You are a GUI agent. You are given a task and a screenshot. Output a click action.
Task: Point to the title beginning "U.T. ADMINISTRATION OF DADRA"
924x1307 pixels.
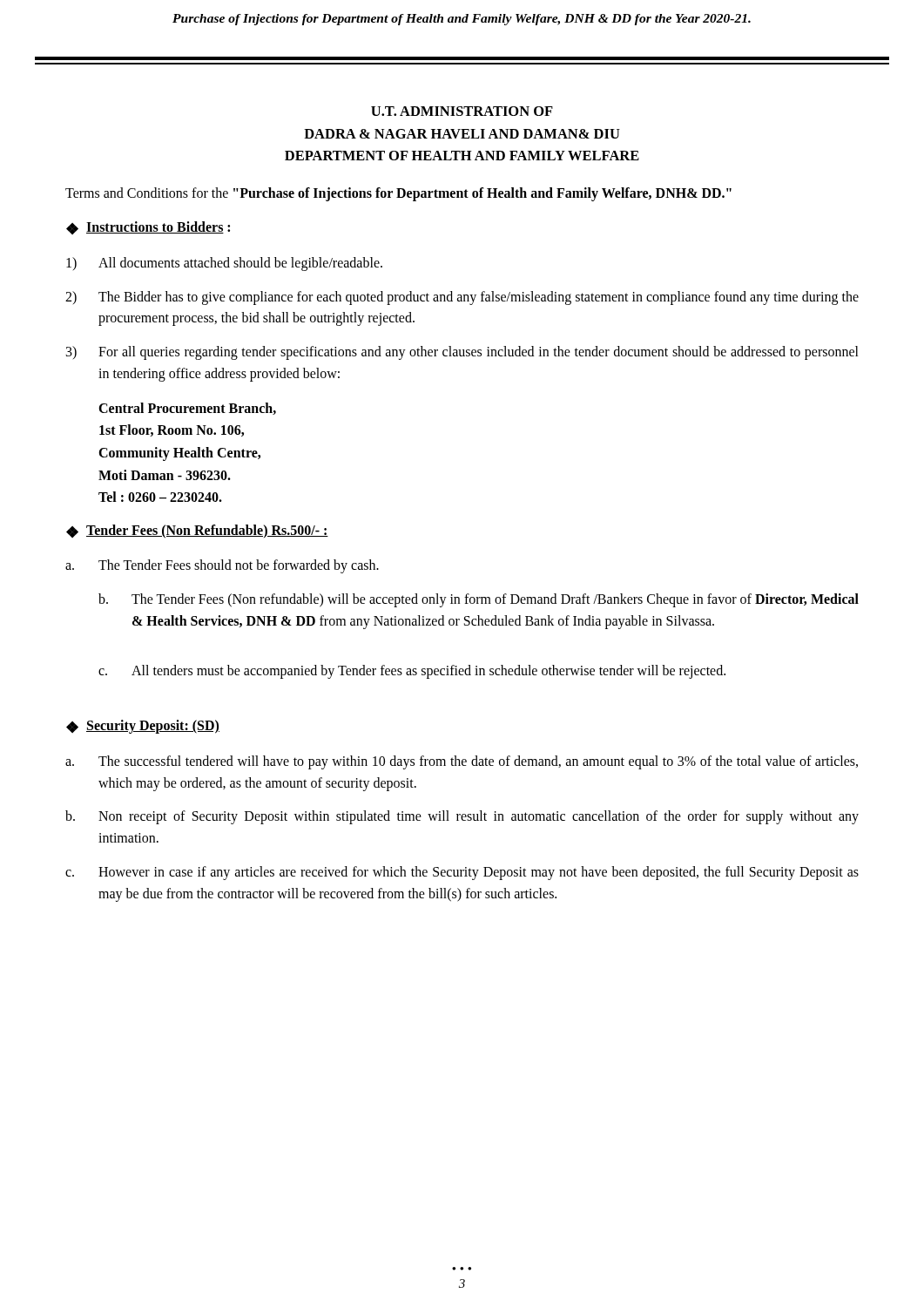coord(462,133)
